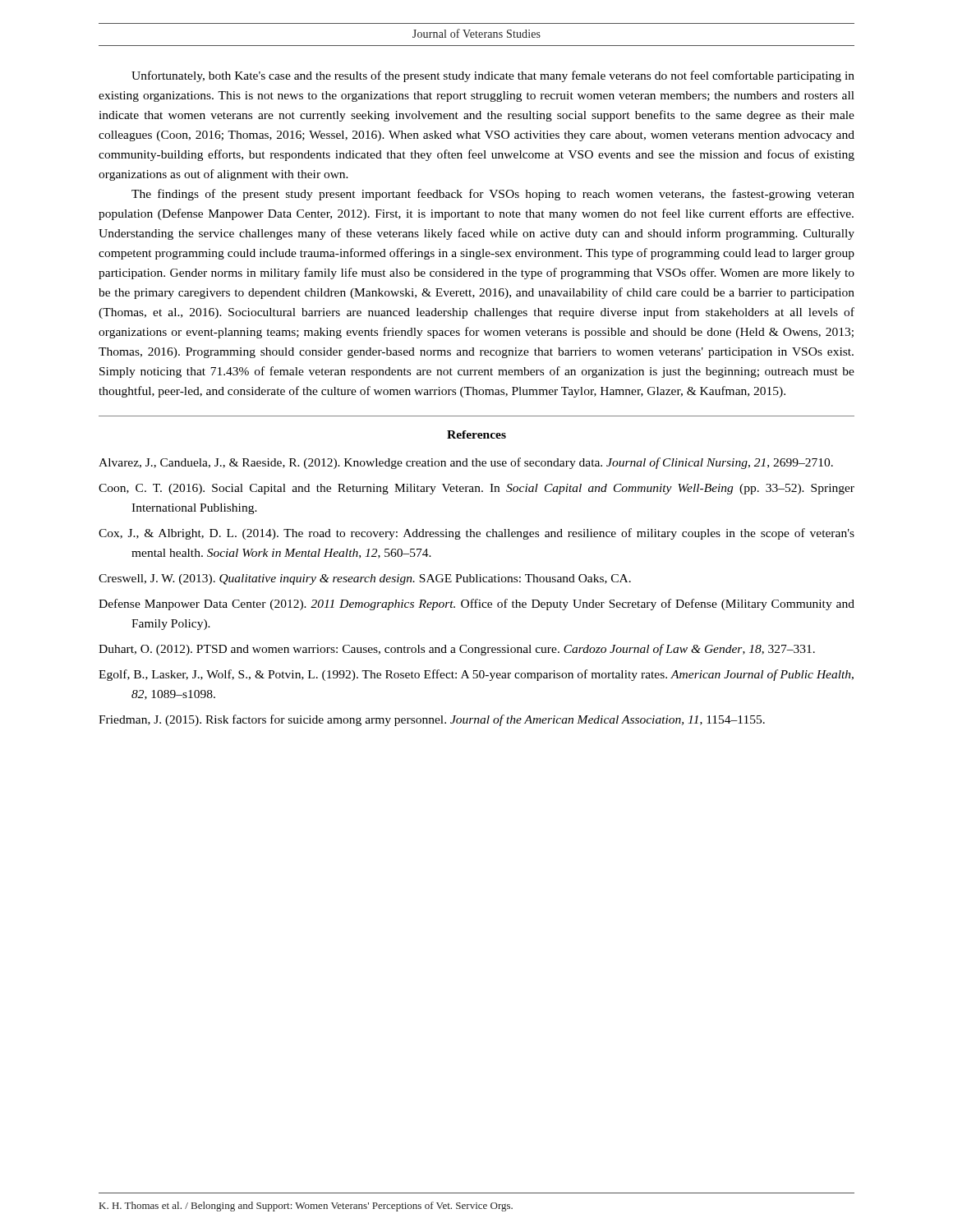Point to the element starting "Creswell, J. W. (2013)."
The image size is (953, 1232).
click(365, 578)
